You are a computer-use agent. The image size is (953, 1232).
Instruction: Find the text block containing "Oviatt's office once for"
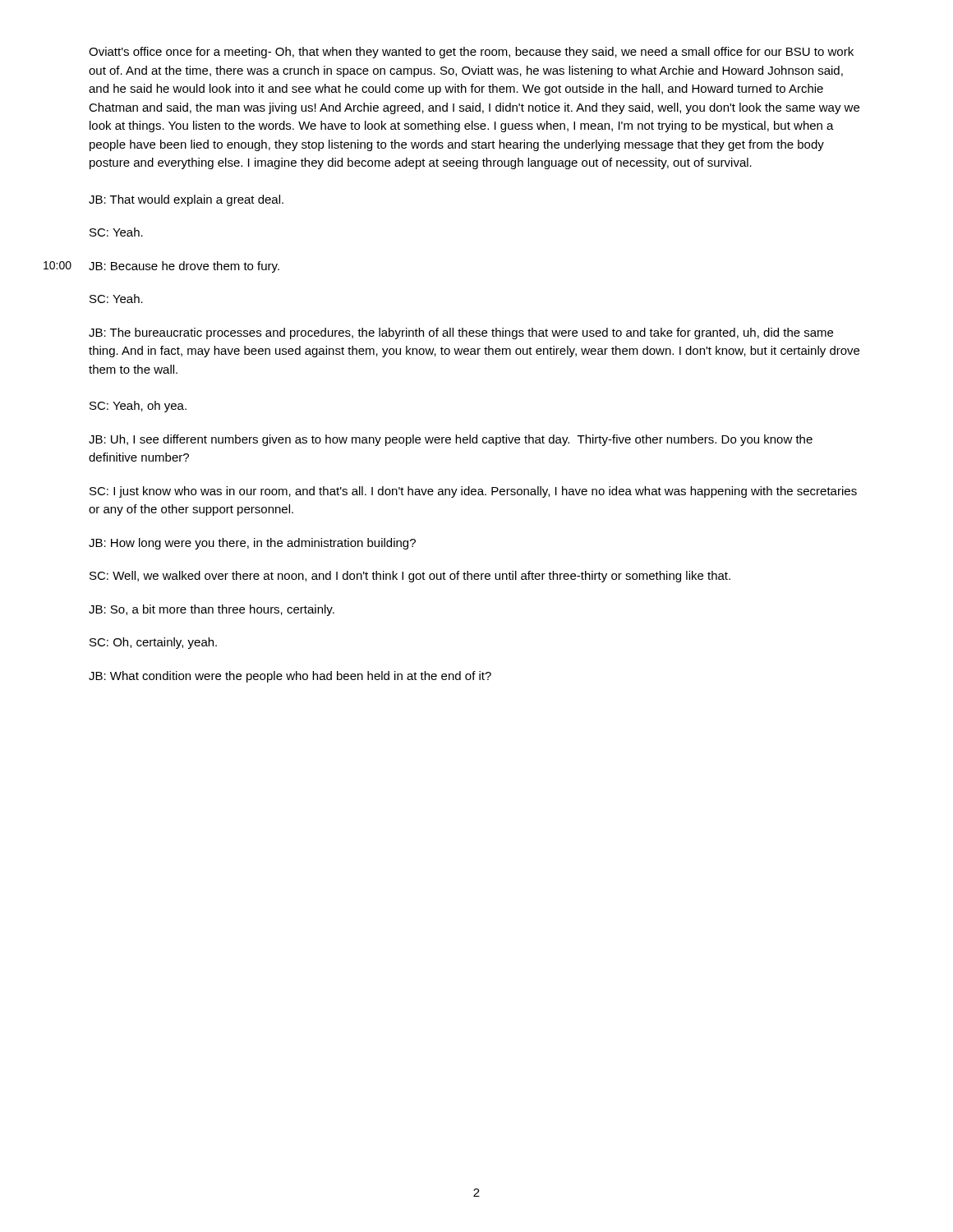point(474,107)
